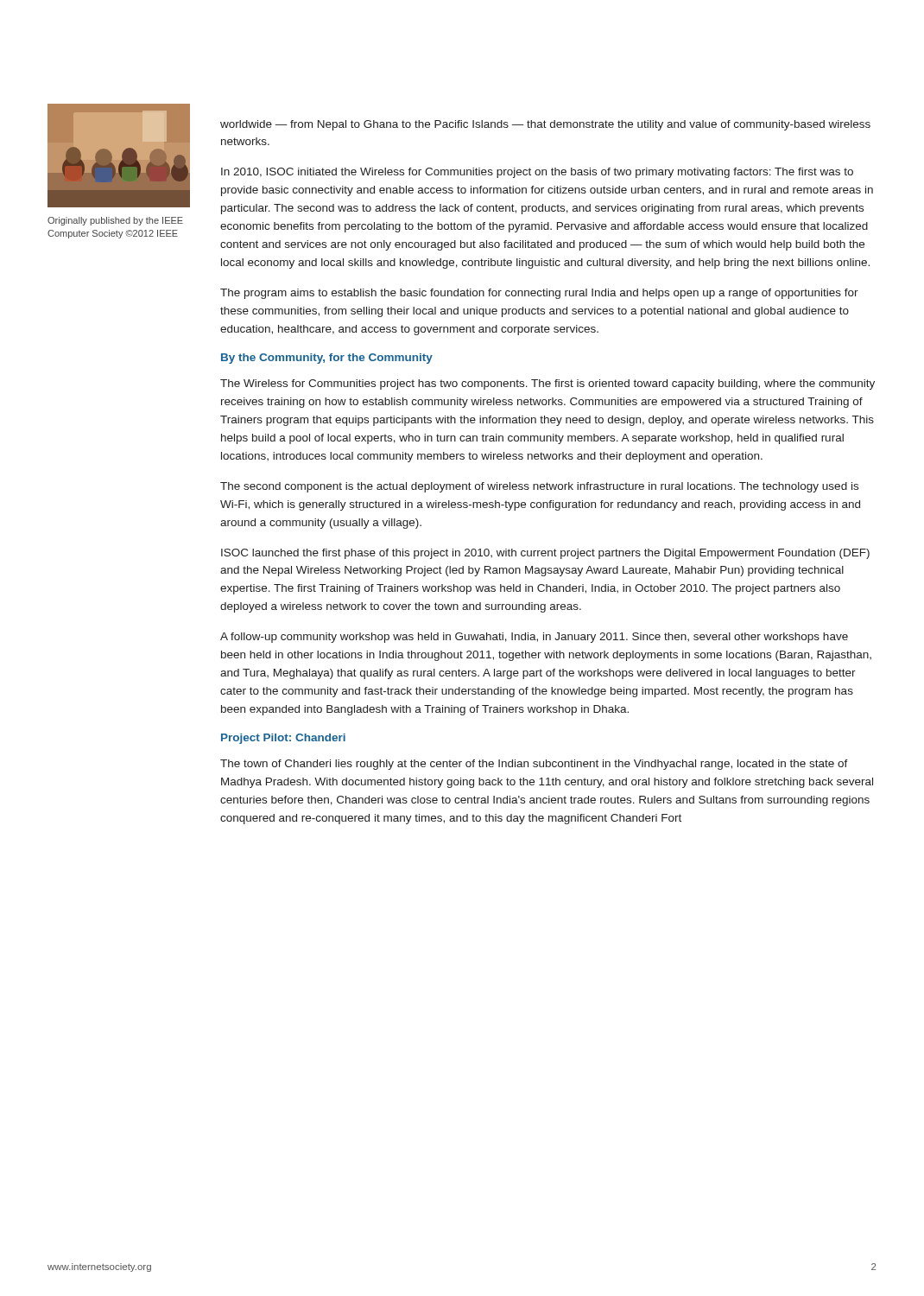Locate the text starting "worldwide — from Nepal to"
Image resolution: width=924 pixels, height=1296 pixels.
coord(548,133)
